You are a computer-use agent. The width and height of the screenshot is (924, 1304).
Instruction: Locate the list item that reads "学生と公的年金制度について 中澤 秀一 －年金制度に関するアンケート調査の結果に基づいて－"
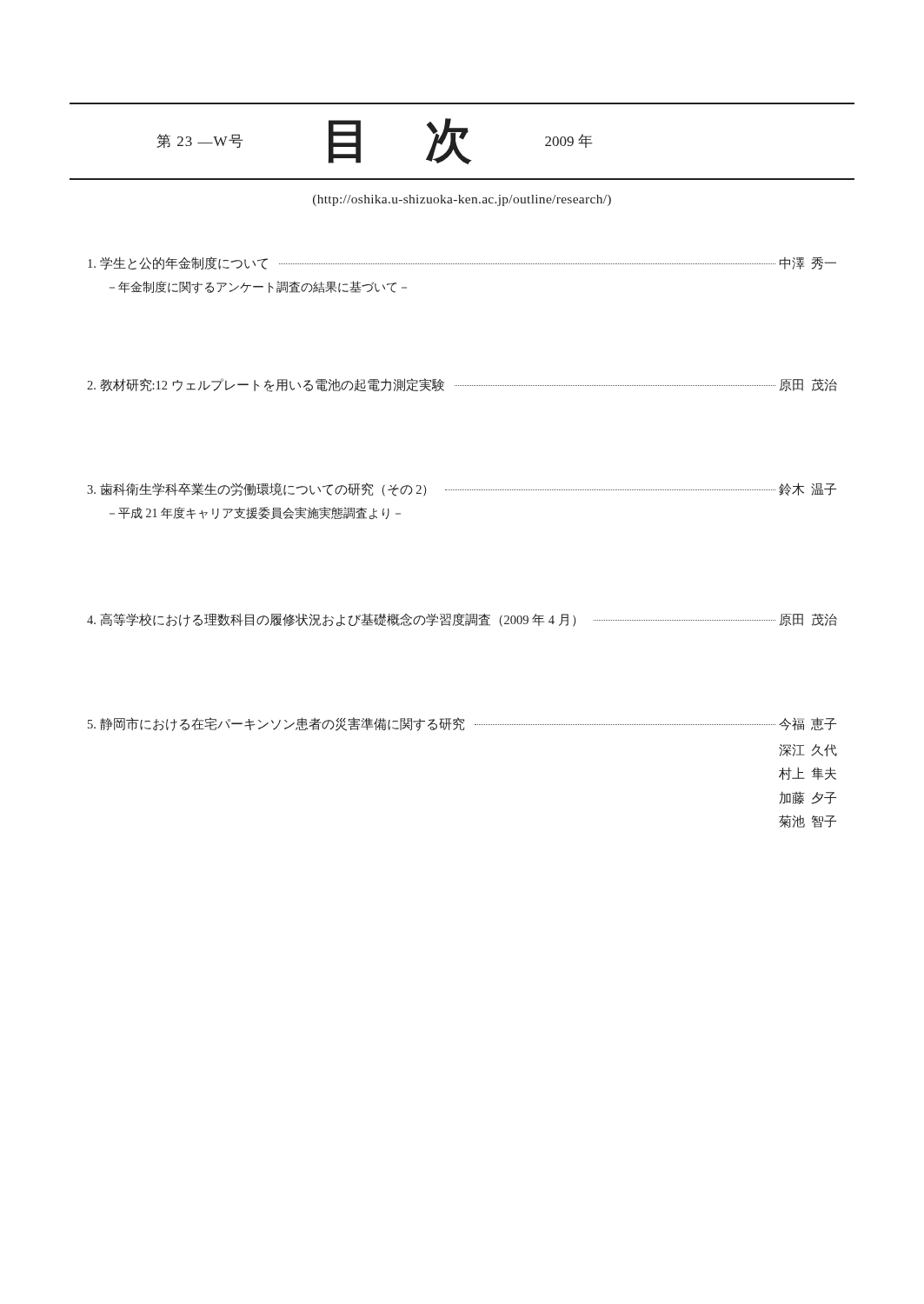point(462,263)
